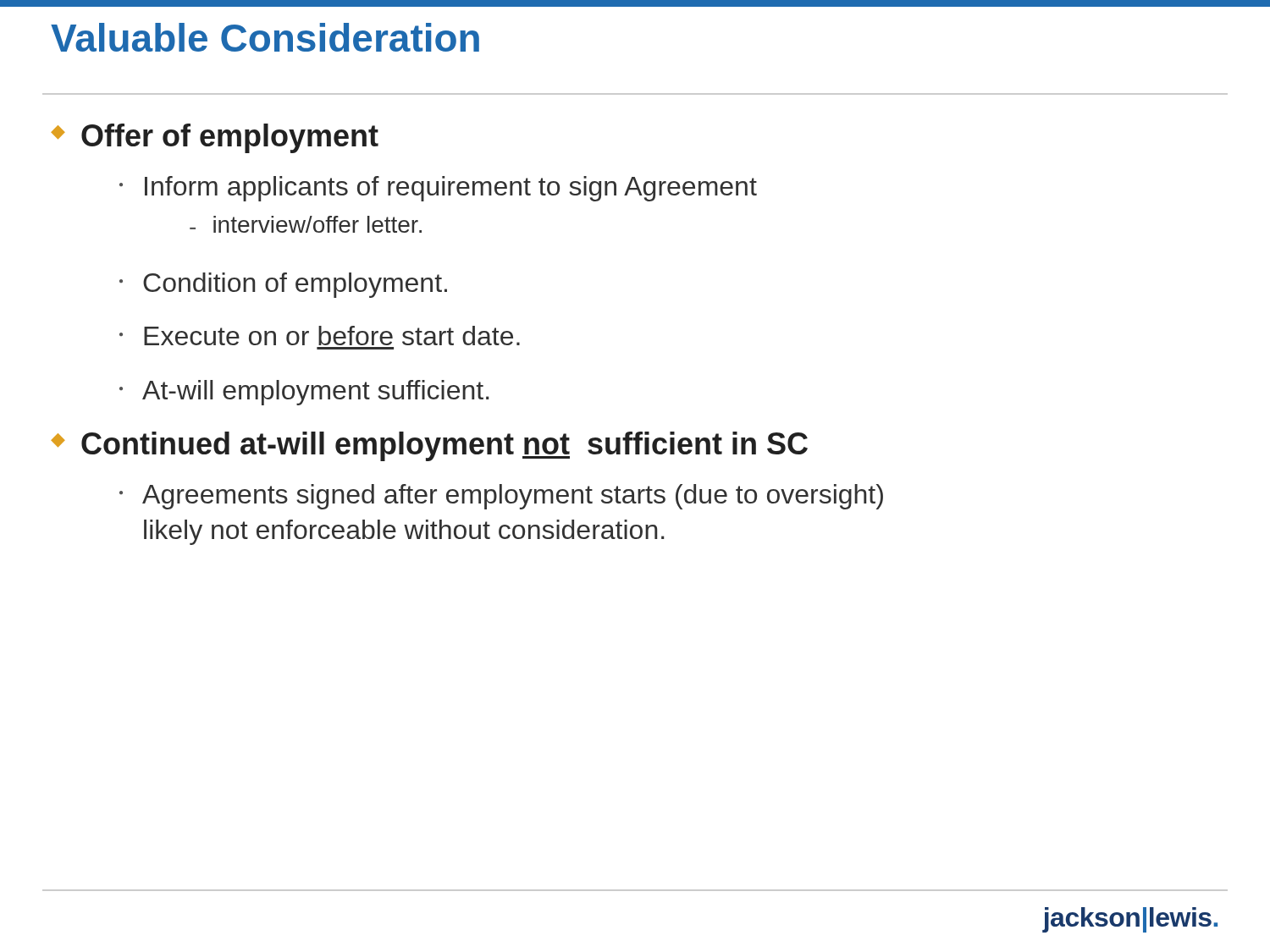Click on the list item with the text "‑ interview/offer letter."
Image resolution: width=1270 pixels, height=952 pixels.
[306, 226]
